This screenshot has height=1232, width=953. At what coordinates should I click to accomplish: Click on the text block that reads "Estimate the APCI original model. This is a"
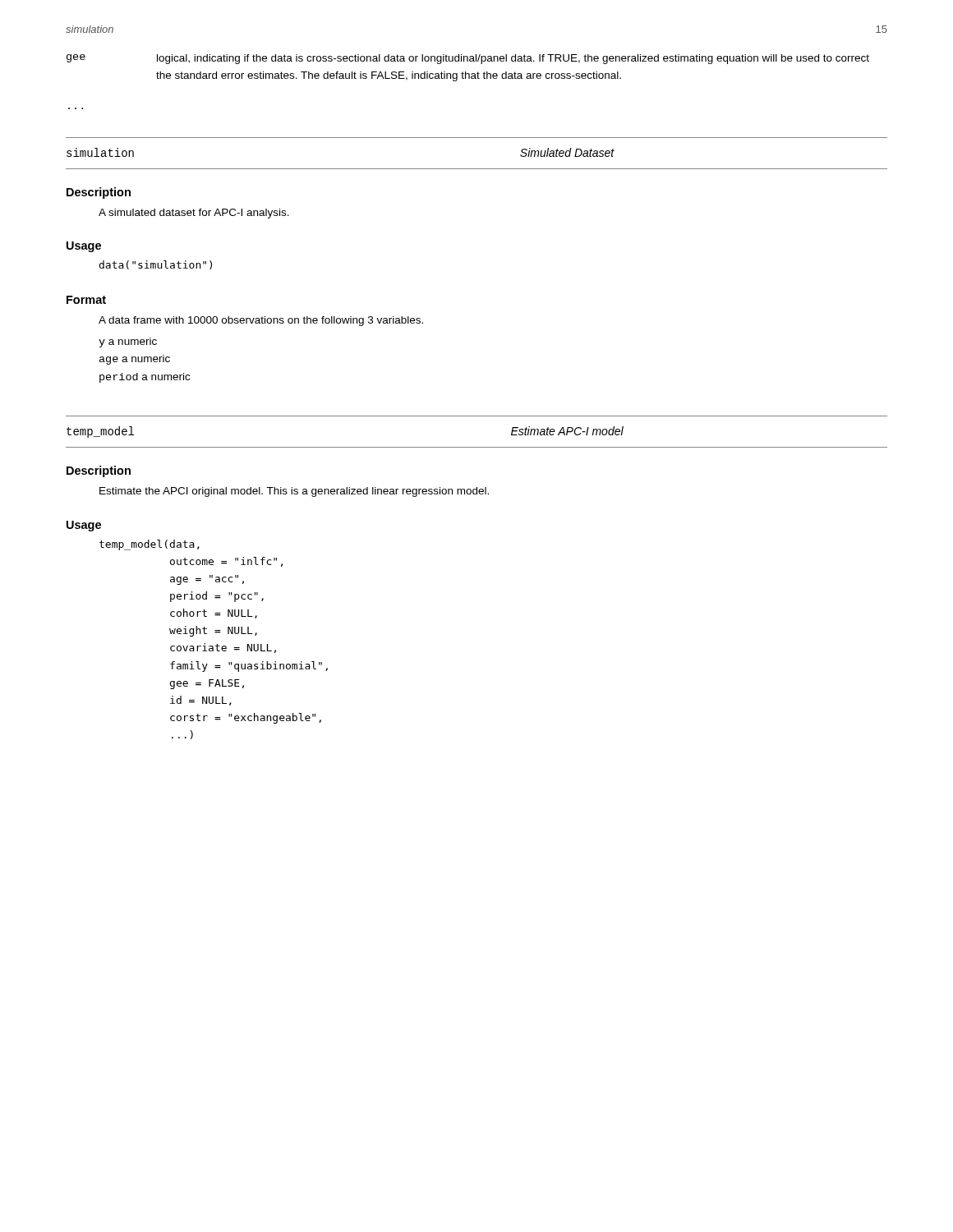tap(294, 491)
